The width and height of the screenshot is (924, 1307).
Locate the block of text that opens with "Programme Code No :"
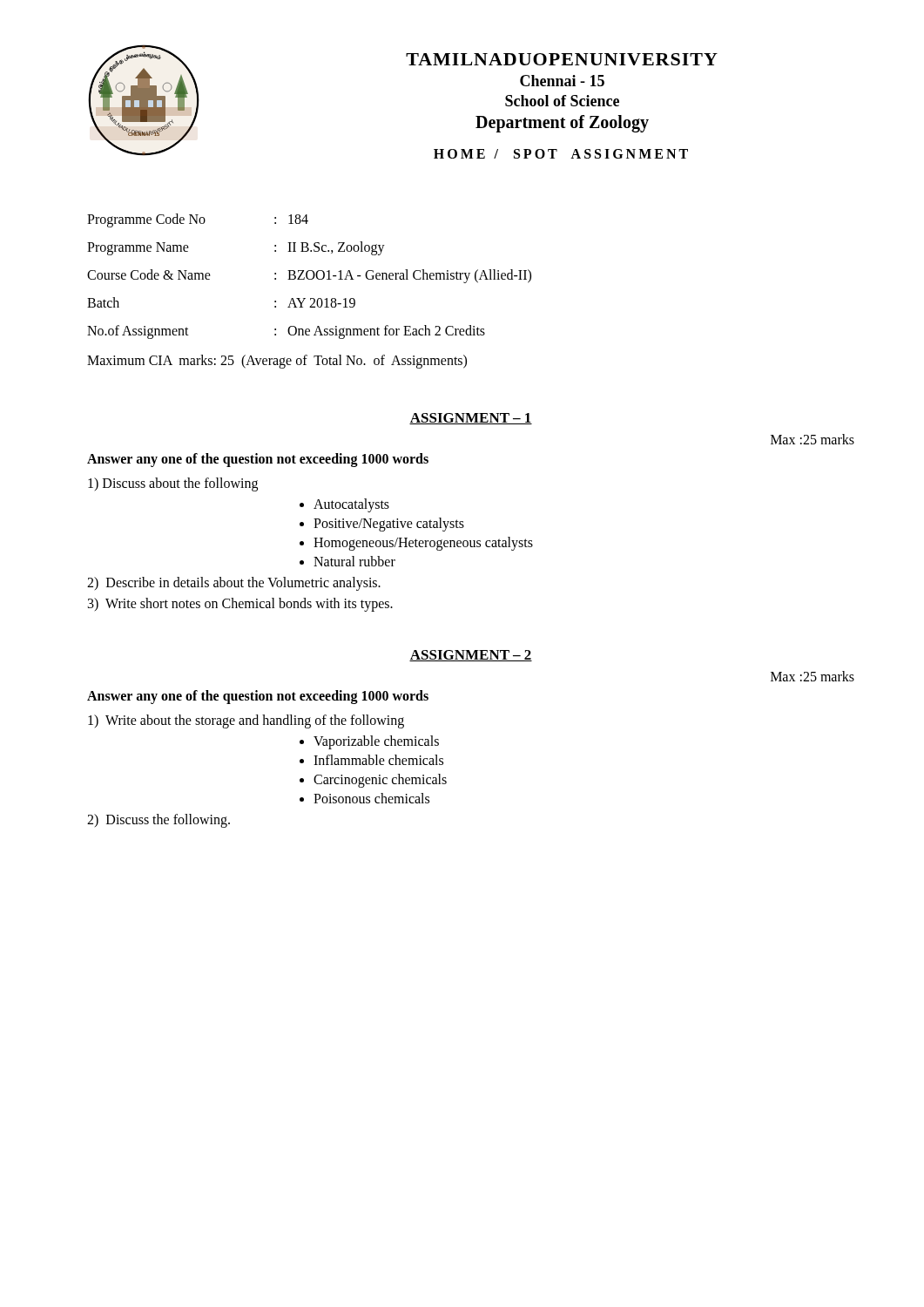[x=198, y=220]
